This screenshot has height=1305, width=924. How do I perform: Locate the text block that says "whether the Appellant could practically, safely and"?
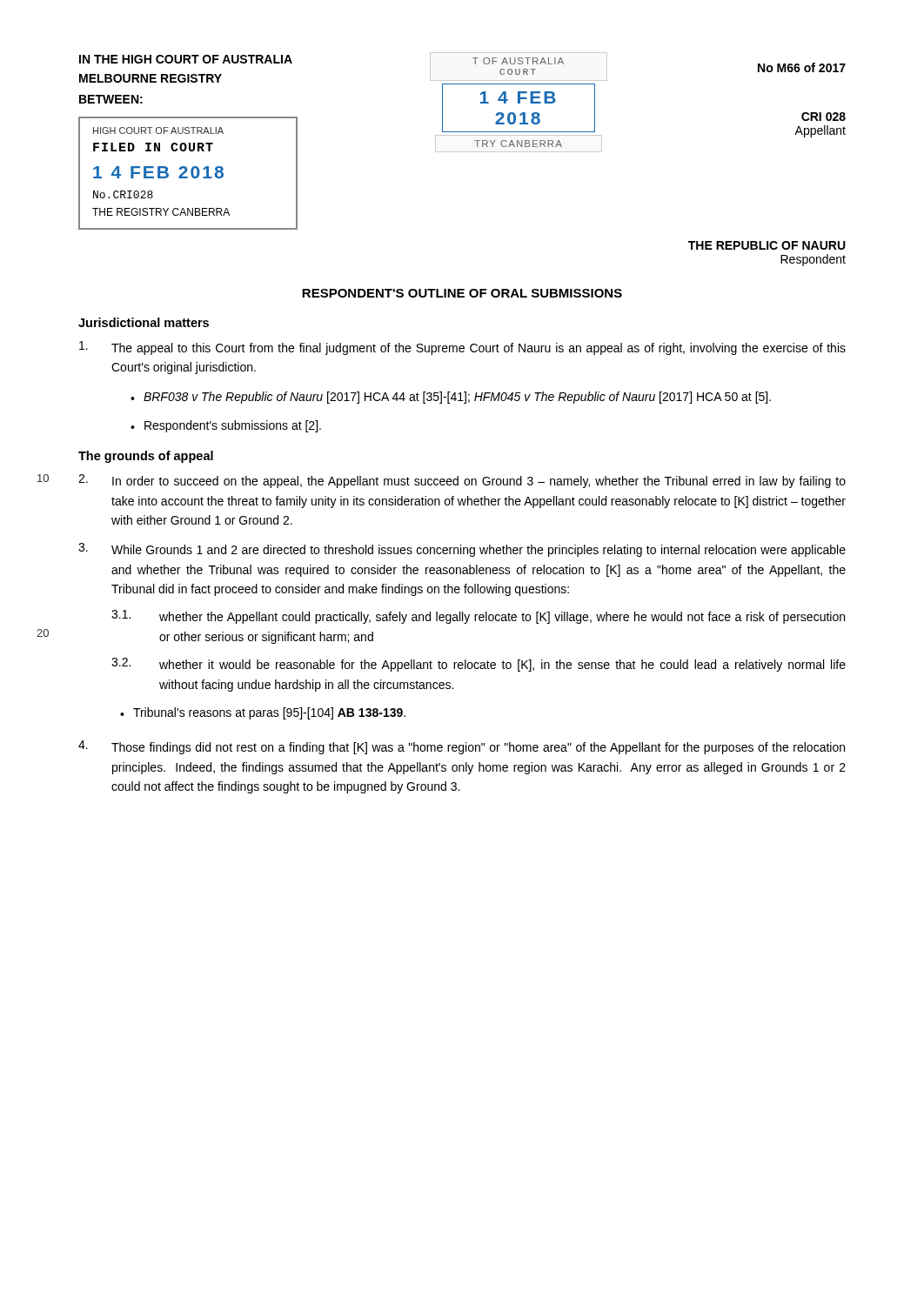[502, 627]
